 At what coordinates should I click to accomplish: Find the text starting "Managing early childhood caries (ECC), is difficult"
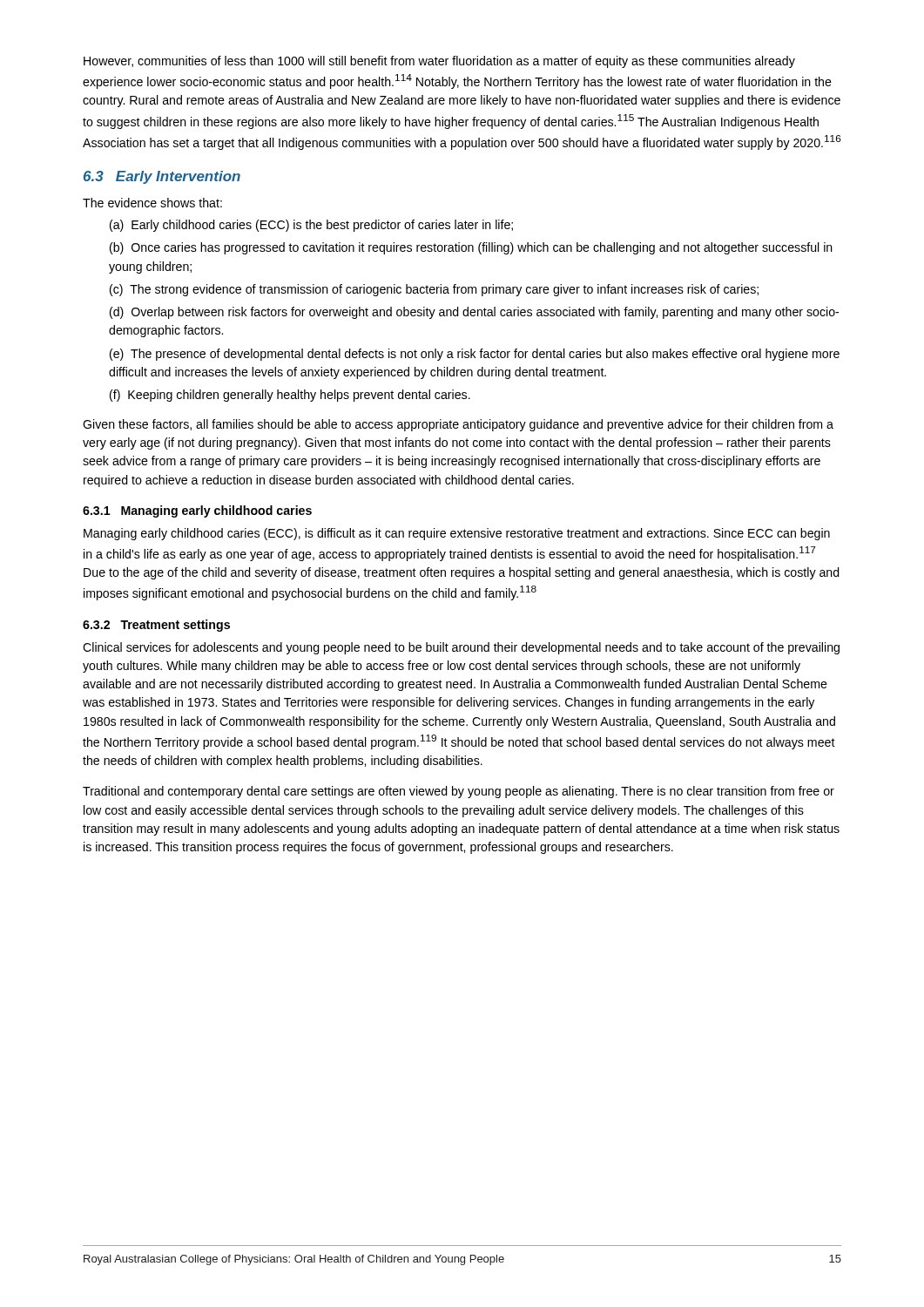tap(462, 564)
